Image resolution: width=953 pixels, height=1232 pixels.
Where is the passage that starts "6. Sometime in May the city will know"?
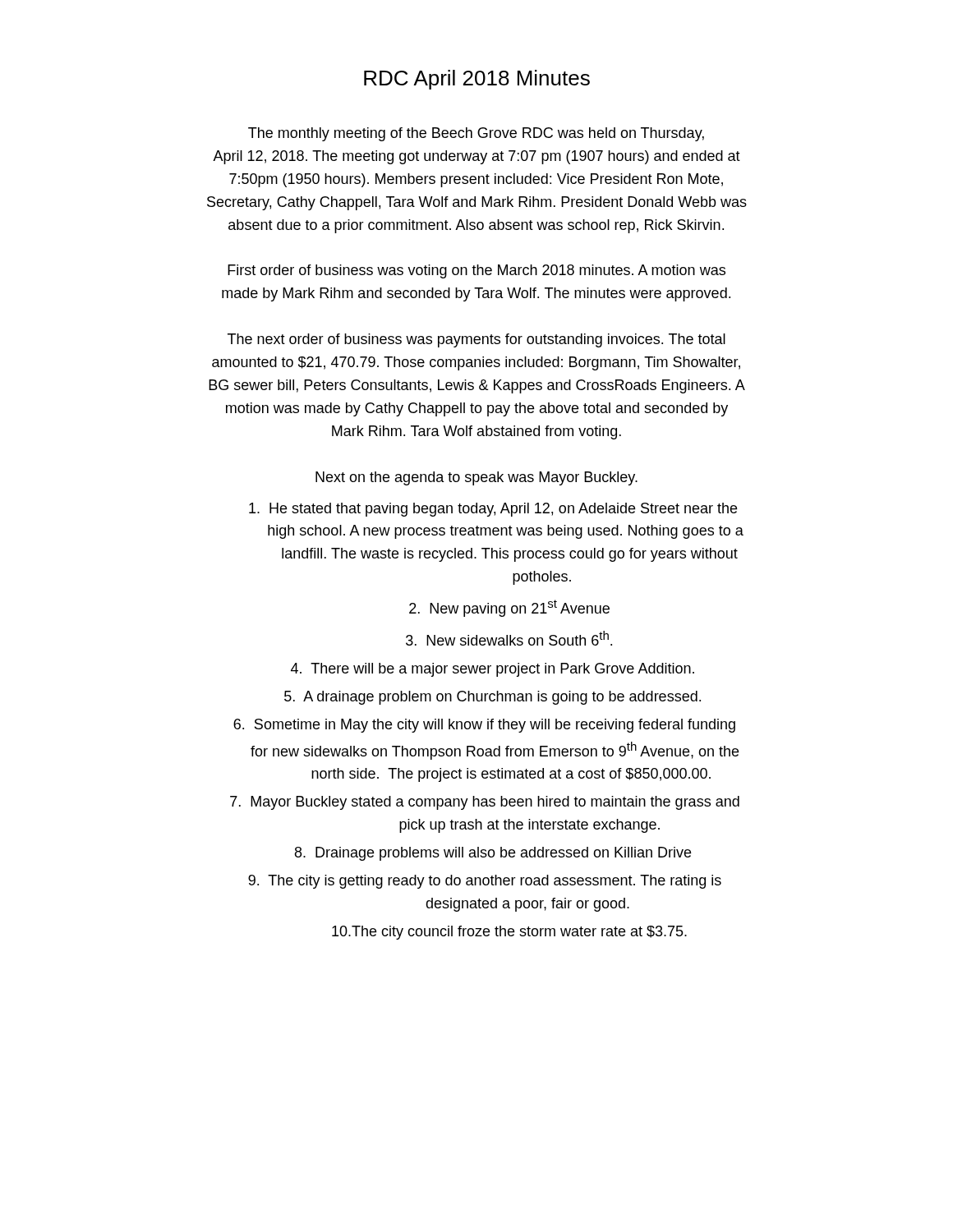click(485, 749)
